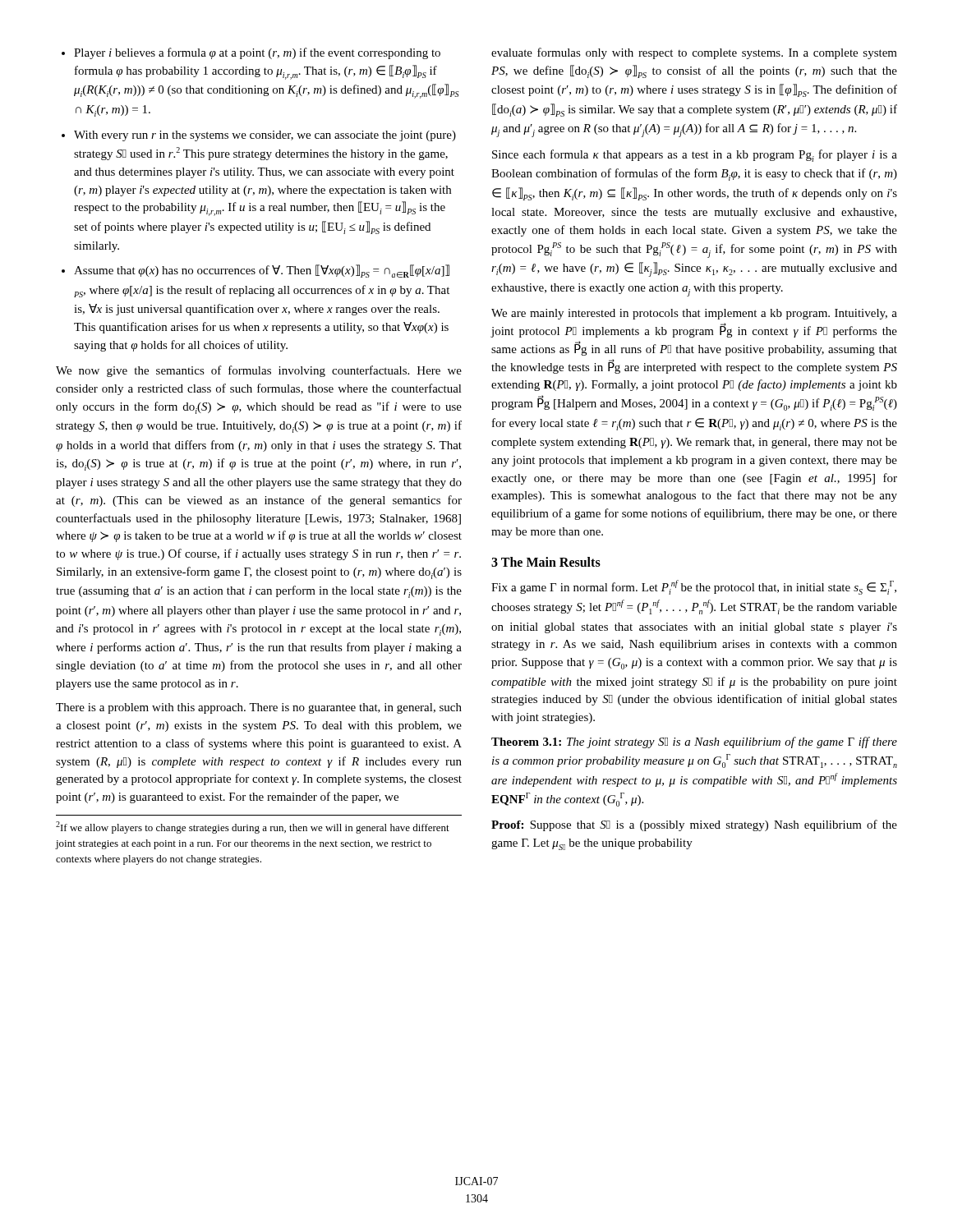The width and height of the screenshot is (953, 1232).
Task: Locate the footnote with the text "2If we allow"
Action: click(x=252, y=842)
